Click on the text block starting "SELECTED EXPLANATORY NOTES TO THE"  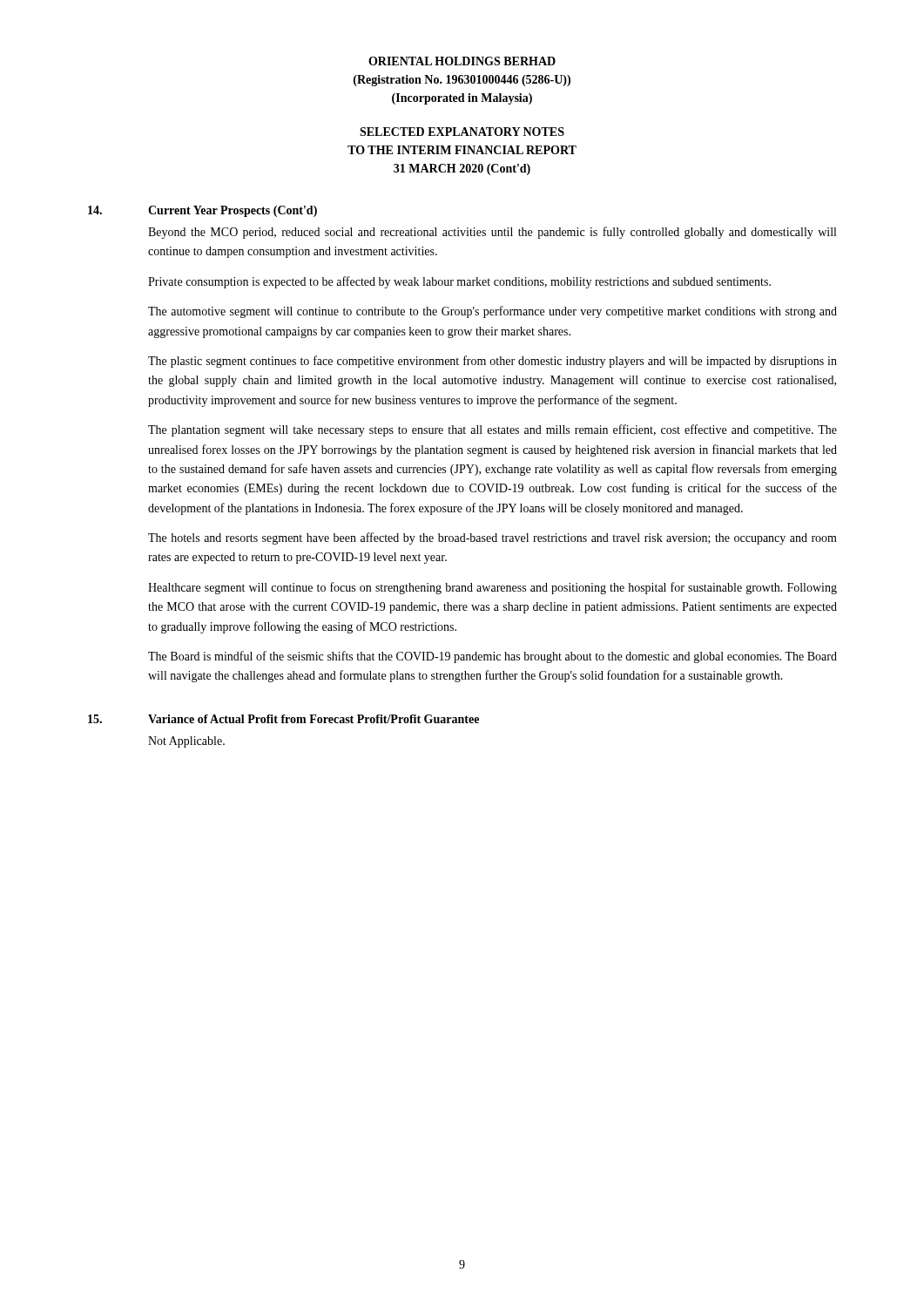(x=462, y=150)
